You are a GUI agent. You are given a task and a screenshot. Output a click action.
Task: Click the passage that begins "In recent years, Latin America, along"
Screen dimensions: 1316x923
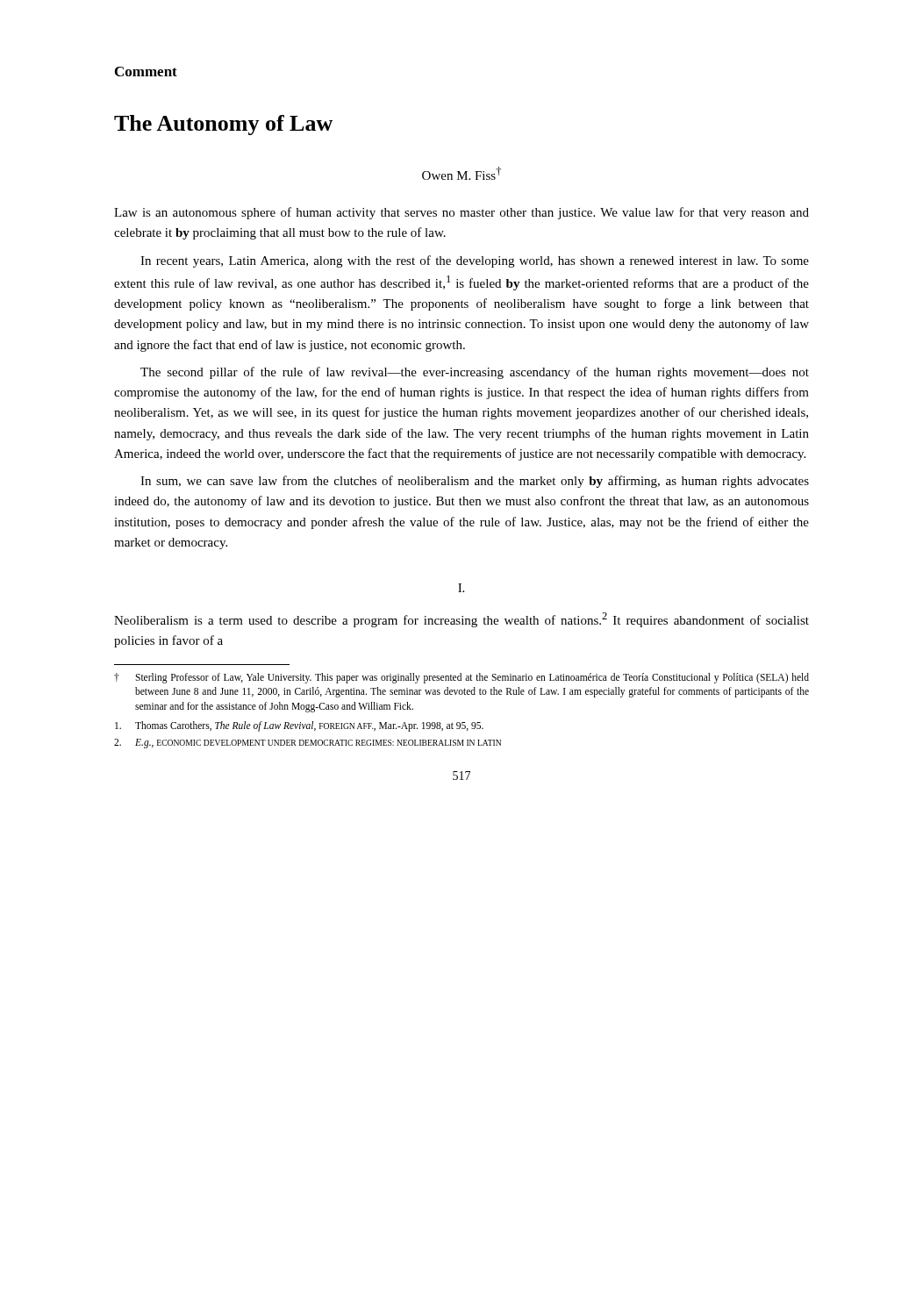[x=462, y=302]
